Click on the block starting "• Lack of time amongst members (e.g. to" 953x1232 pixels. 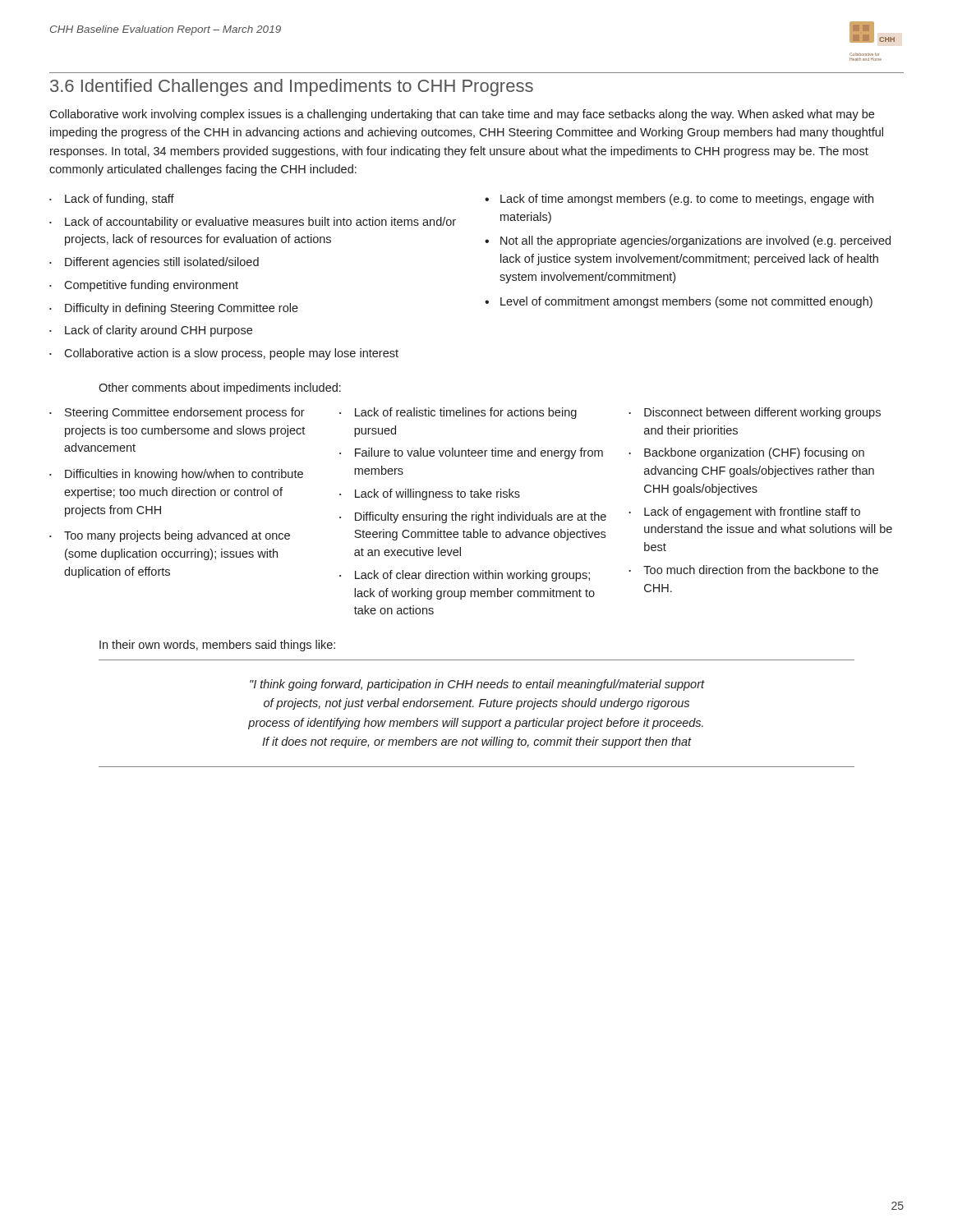tap(694, 208)
